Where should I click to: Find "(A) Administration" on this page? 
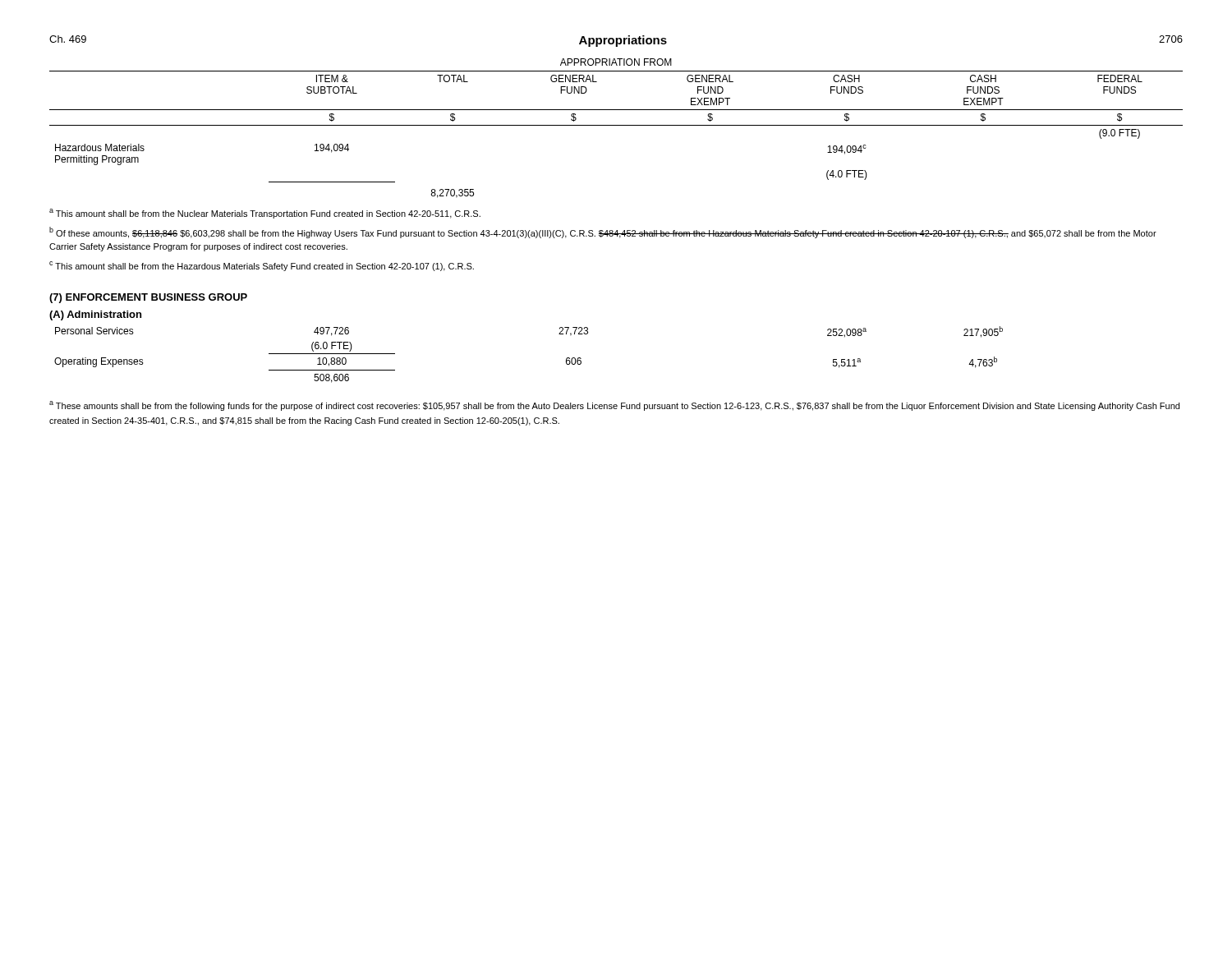coord(96,315)
